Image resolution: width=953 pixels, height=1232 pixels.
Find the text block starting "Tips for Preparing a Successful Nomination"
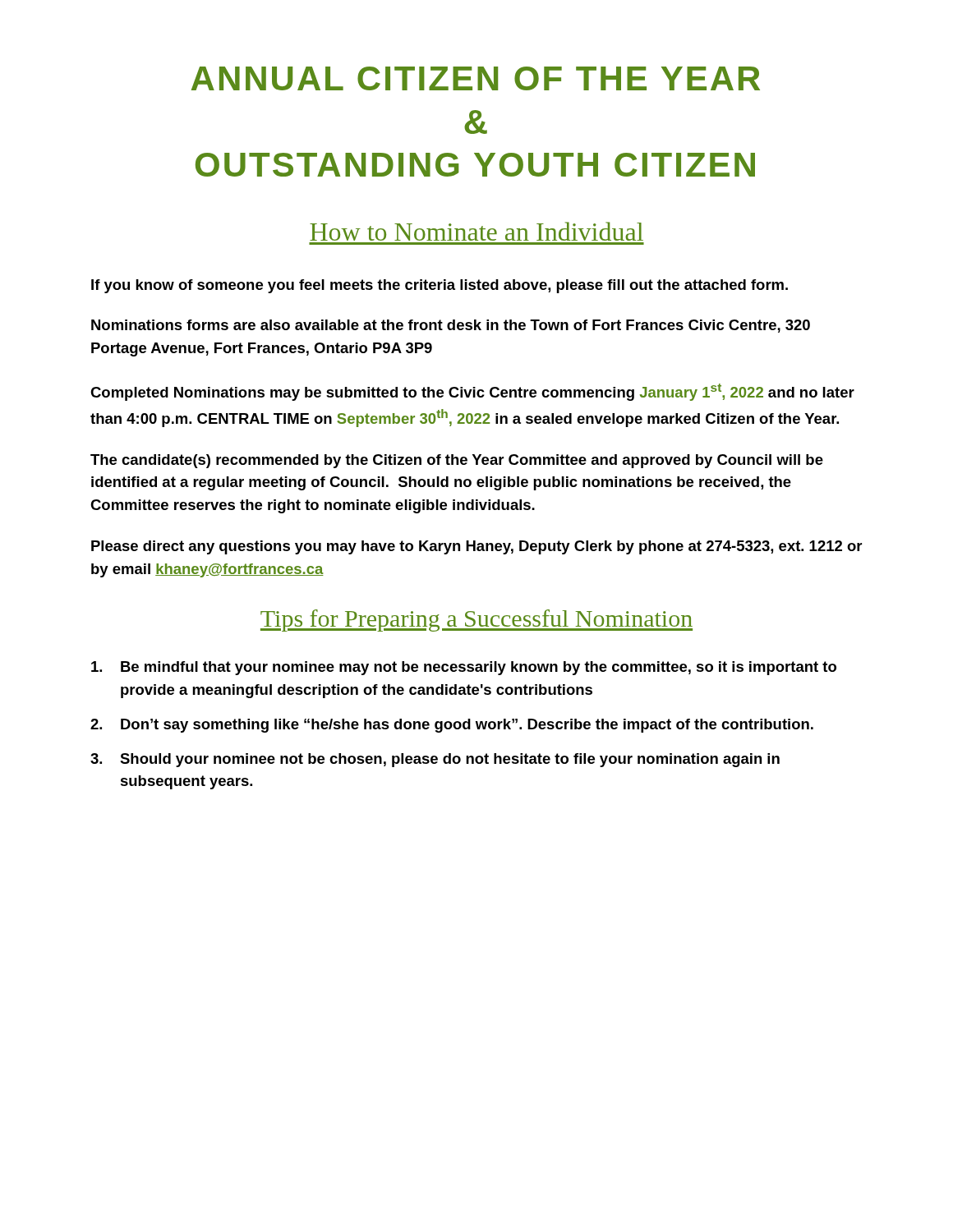click(476, 619)
